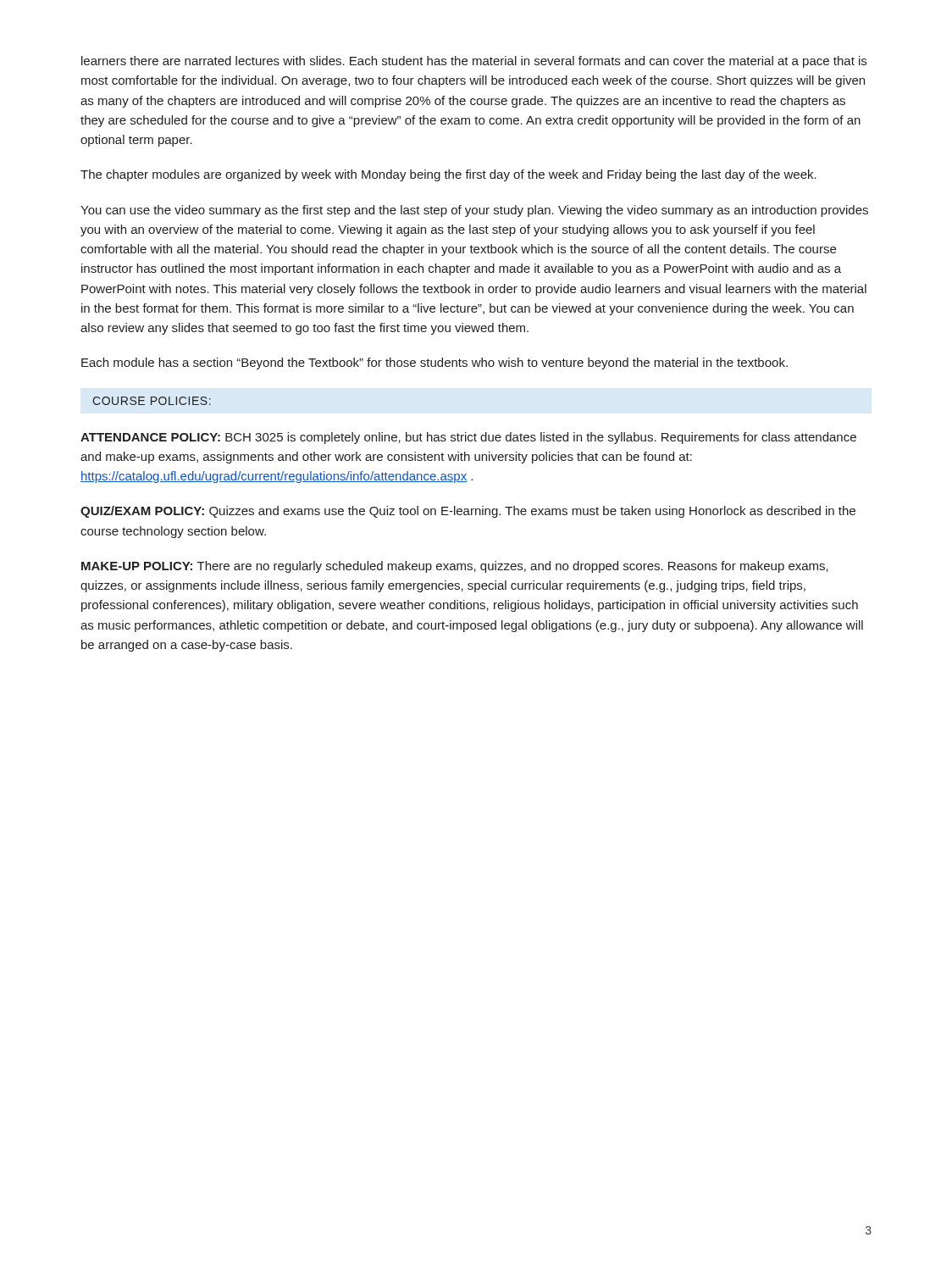Locate the block of text that opens with "MAKE-UP POLICY: There"
Image resolution: width=952 pixels, height=1271 pixels.
tap(472, 605)
